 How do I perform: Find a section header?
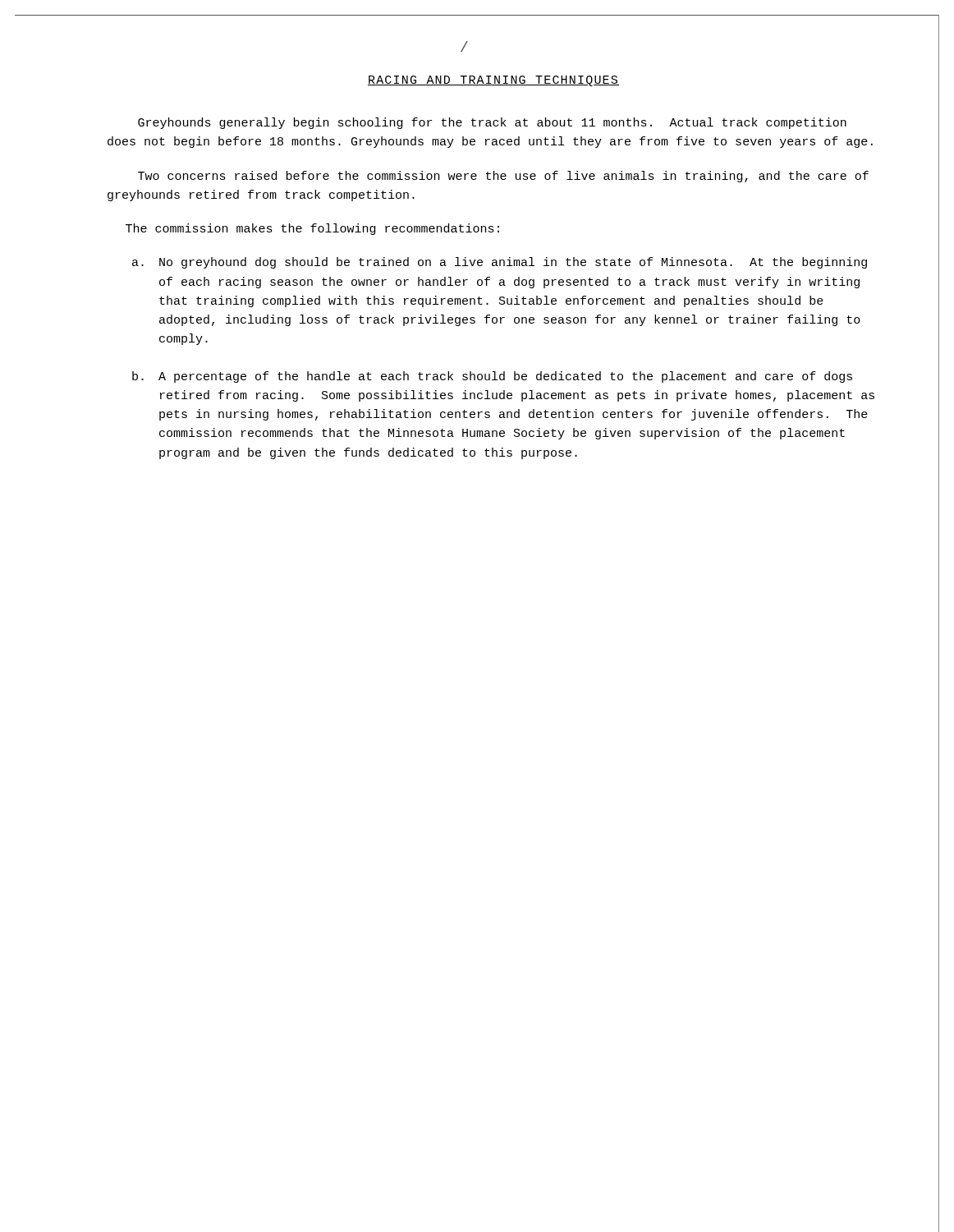click(493, 81)
